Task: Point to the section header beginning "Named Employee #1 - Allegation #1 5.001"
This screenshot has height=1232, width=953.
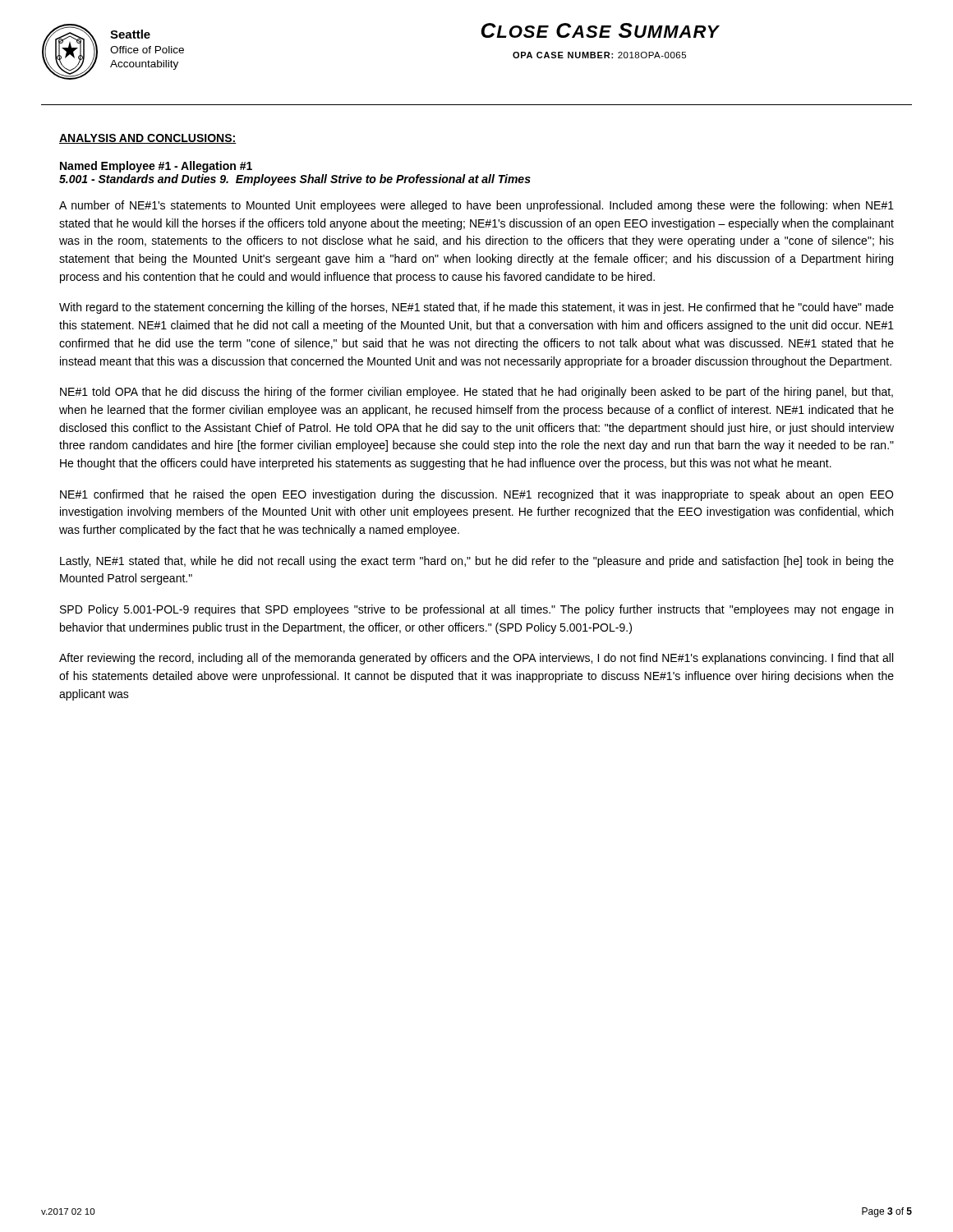Action: pyautogui.click(x=476, y=172)
